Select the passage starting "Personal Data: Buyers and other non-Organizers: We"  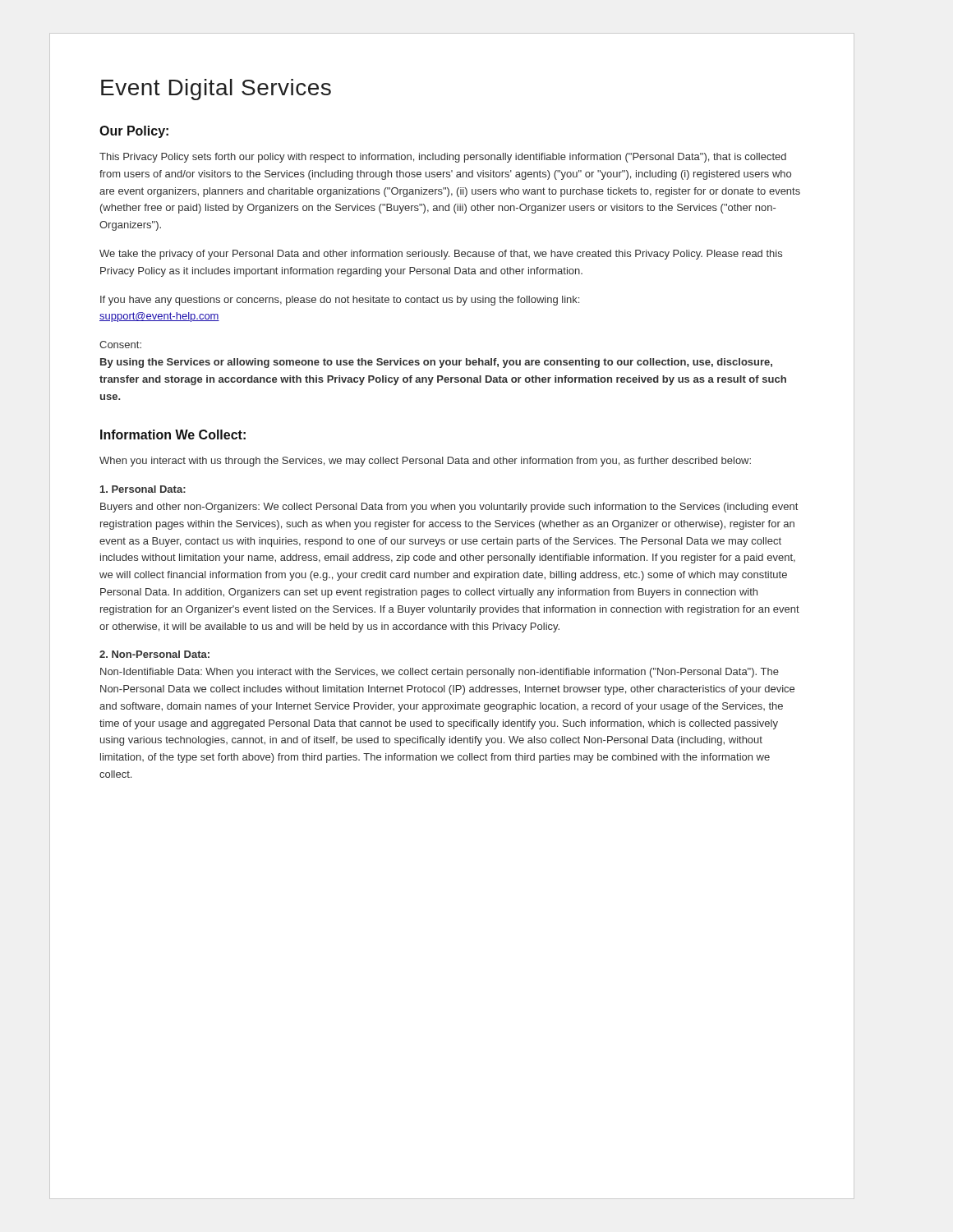click(x=449, y=558)
